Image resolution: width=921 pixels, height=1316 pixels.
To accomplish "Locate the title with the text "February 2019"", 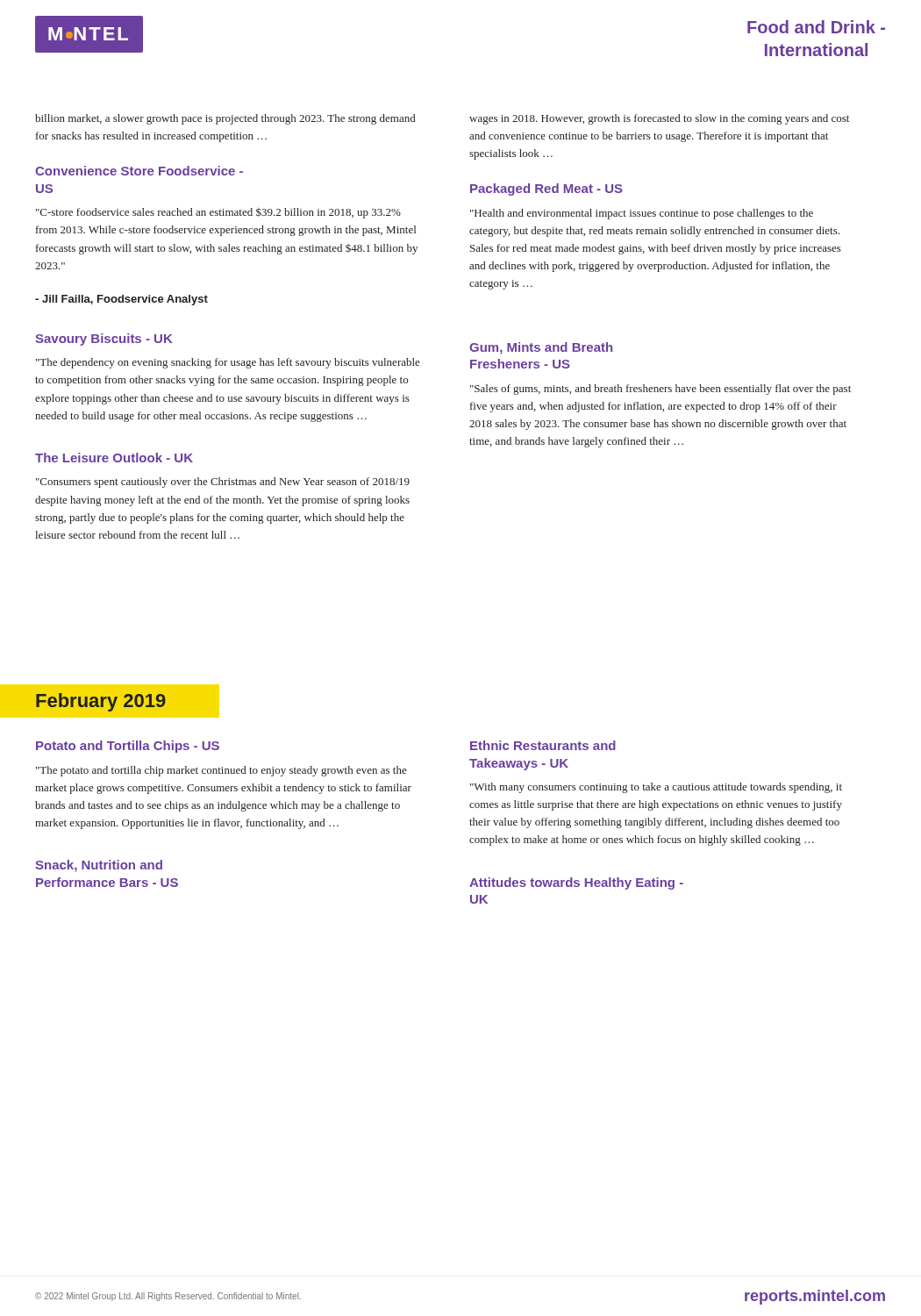I will click(101, 701).
